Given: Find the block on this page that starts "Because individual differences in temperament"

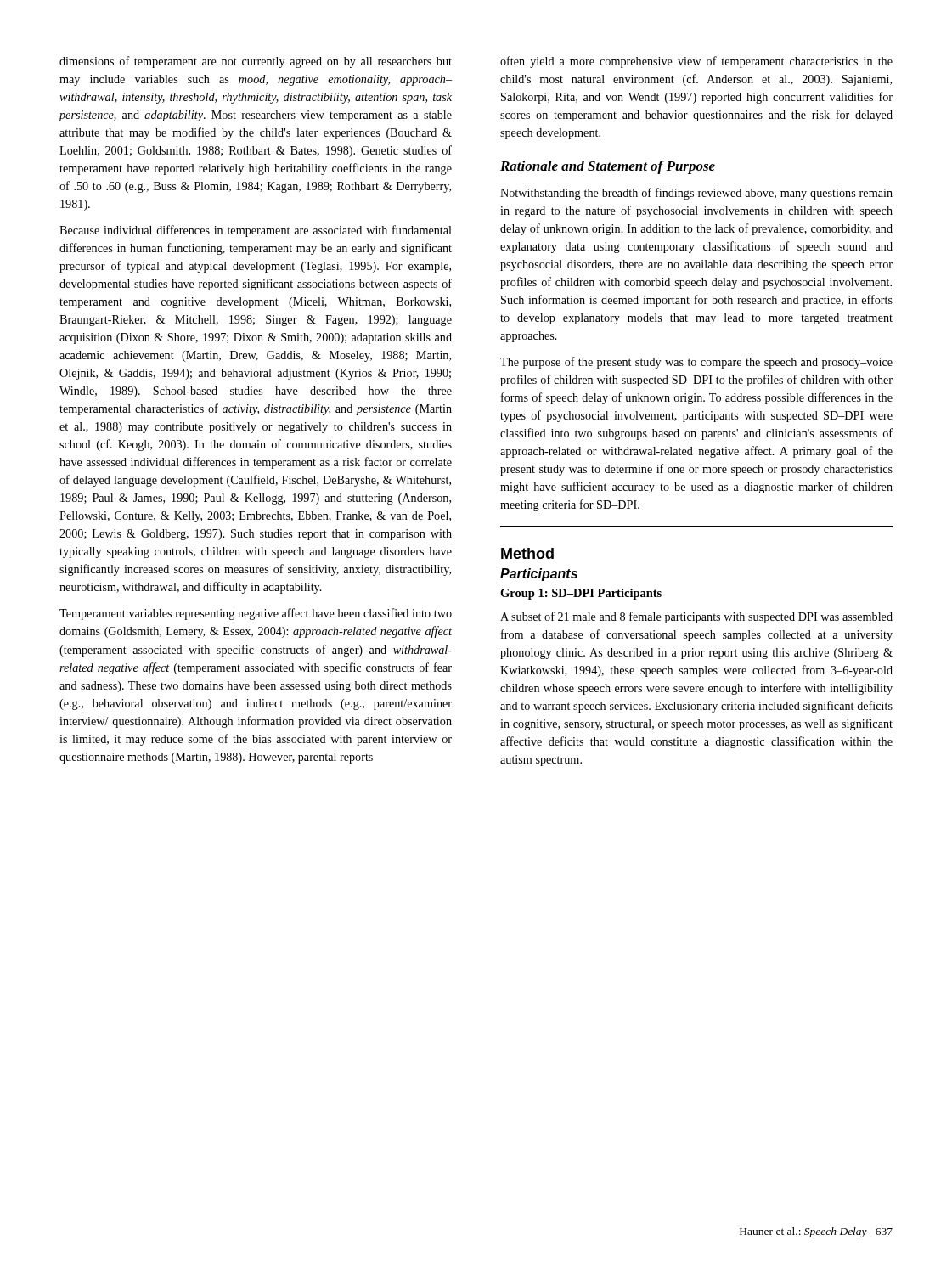Looking at the screenshot, I should 256,409.
